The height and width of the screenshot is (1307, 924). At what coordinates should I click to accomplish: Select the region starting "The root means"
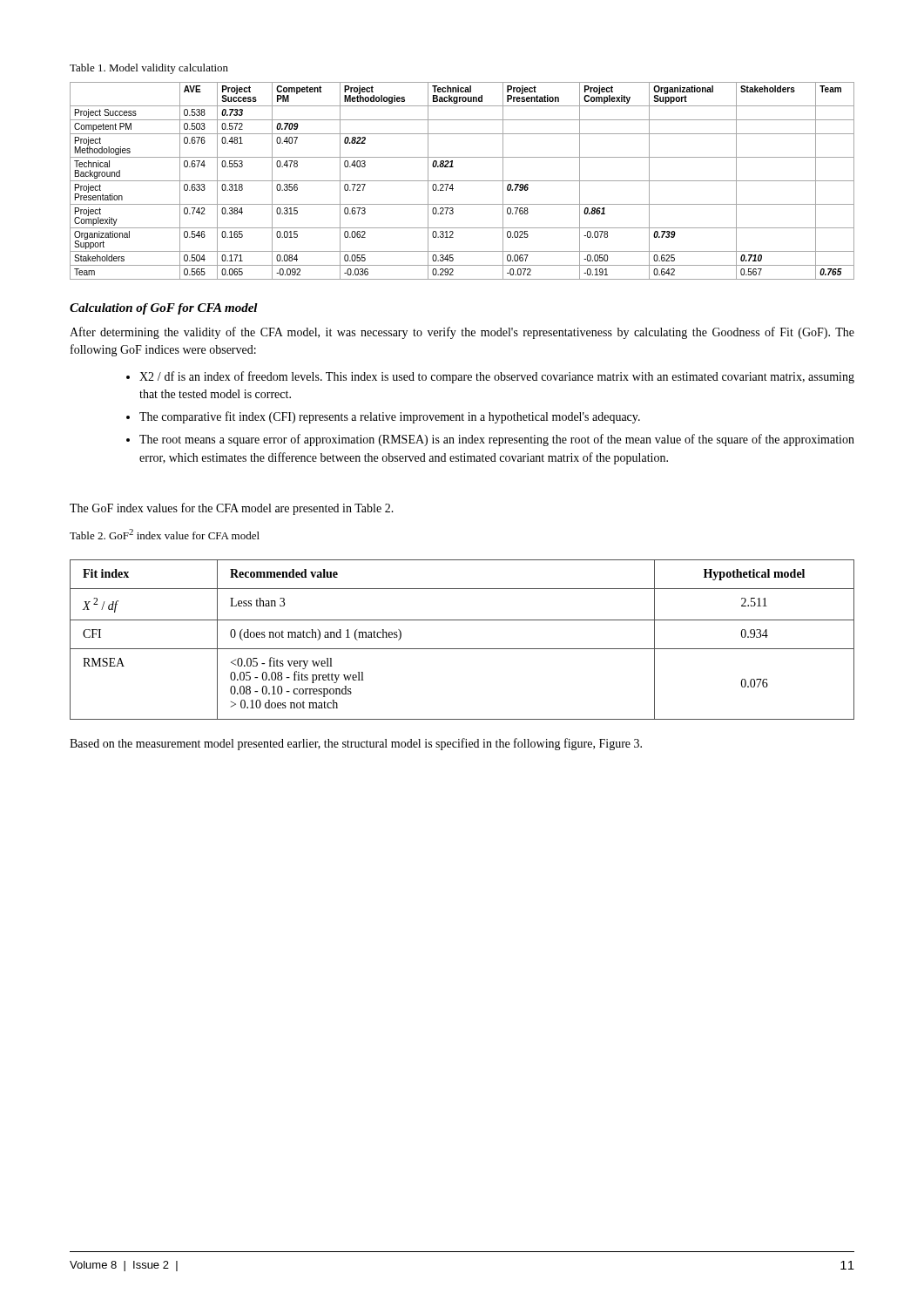coord(497,449)
